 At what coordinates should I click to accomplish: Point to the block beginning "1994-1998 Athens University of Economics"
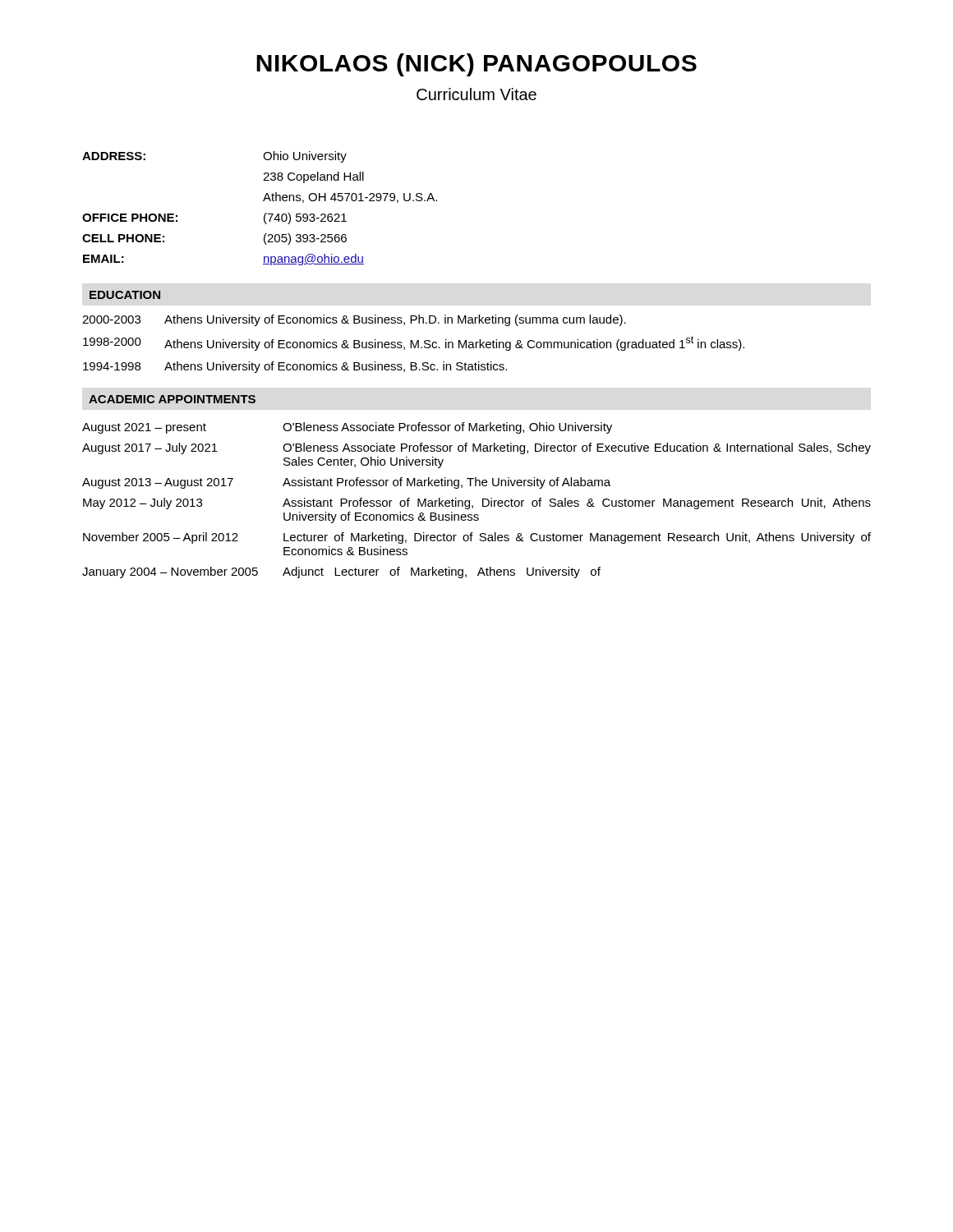pos(476,366)
